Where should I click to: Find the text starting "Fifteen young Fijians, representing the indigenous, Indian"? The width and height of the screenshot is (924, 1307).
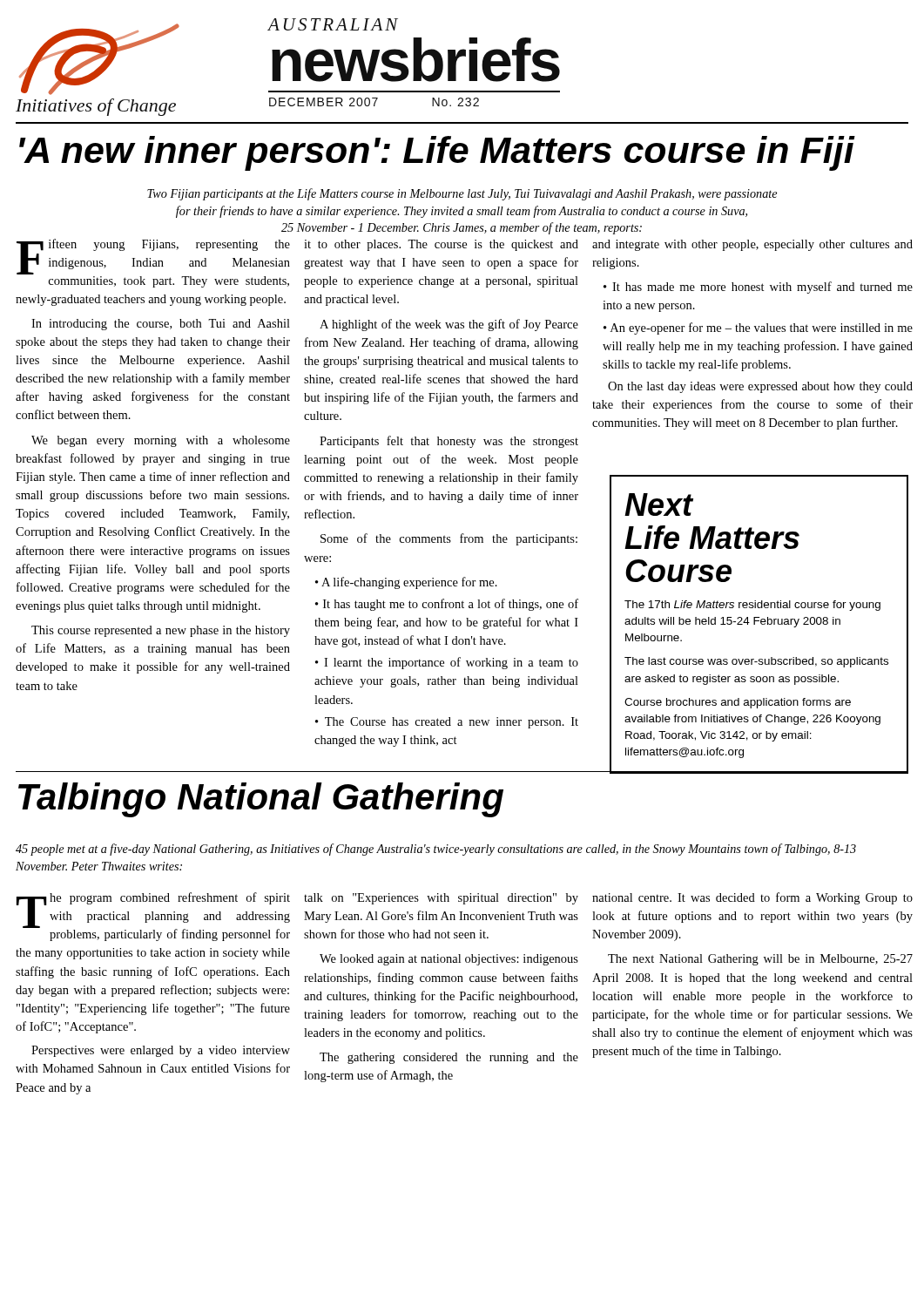(x=153, y=465)
